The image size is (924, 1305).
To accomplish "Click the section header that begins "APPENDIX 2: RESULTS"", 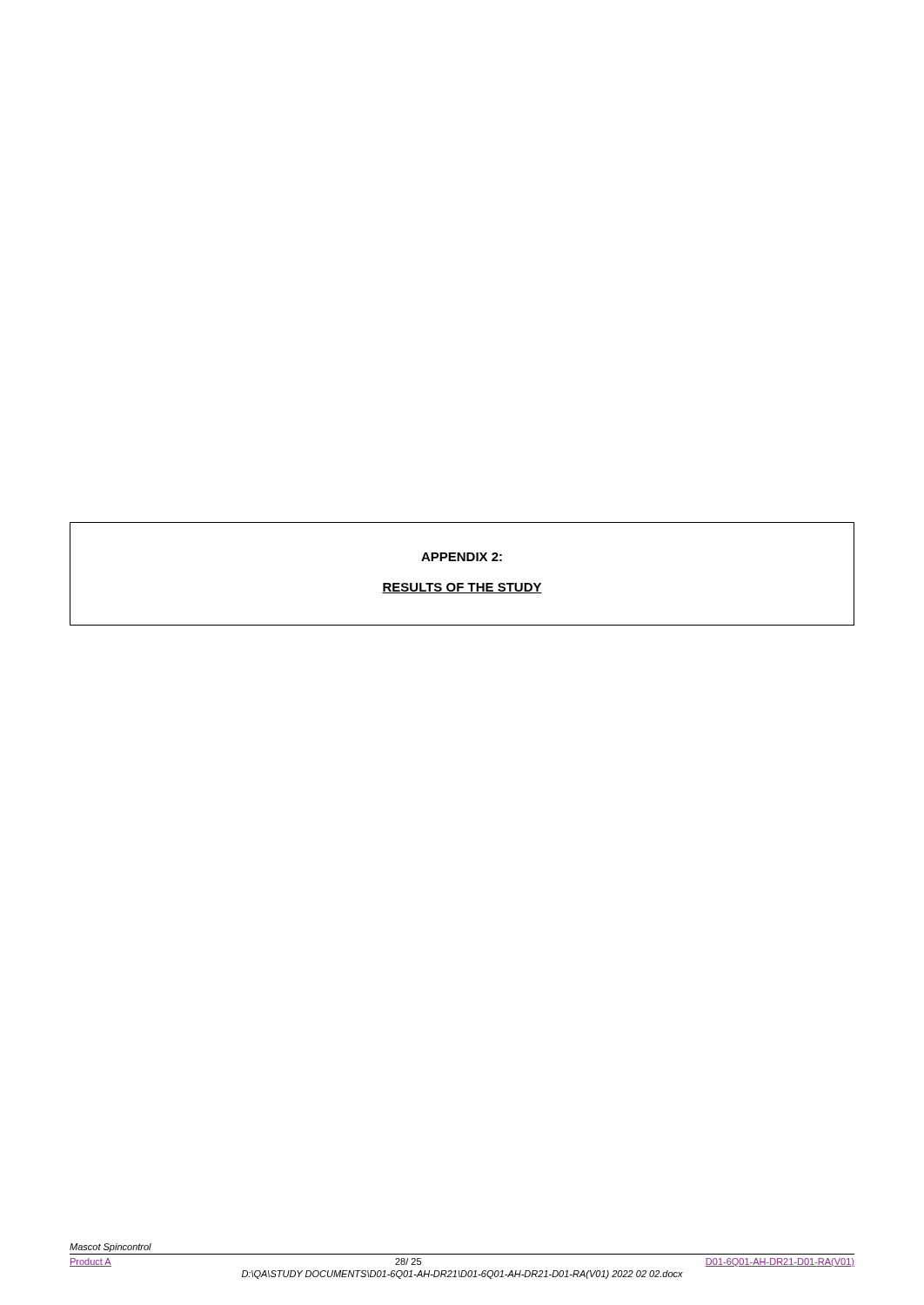I will coord(462,572).
